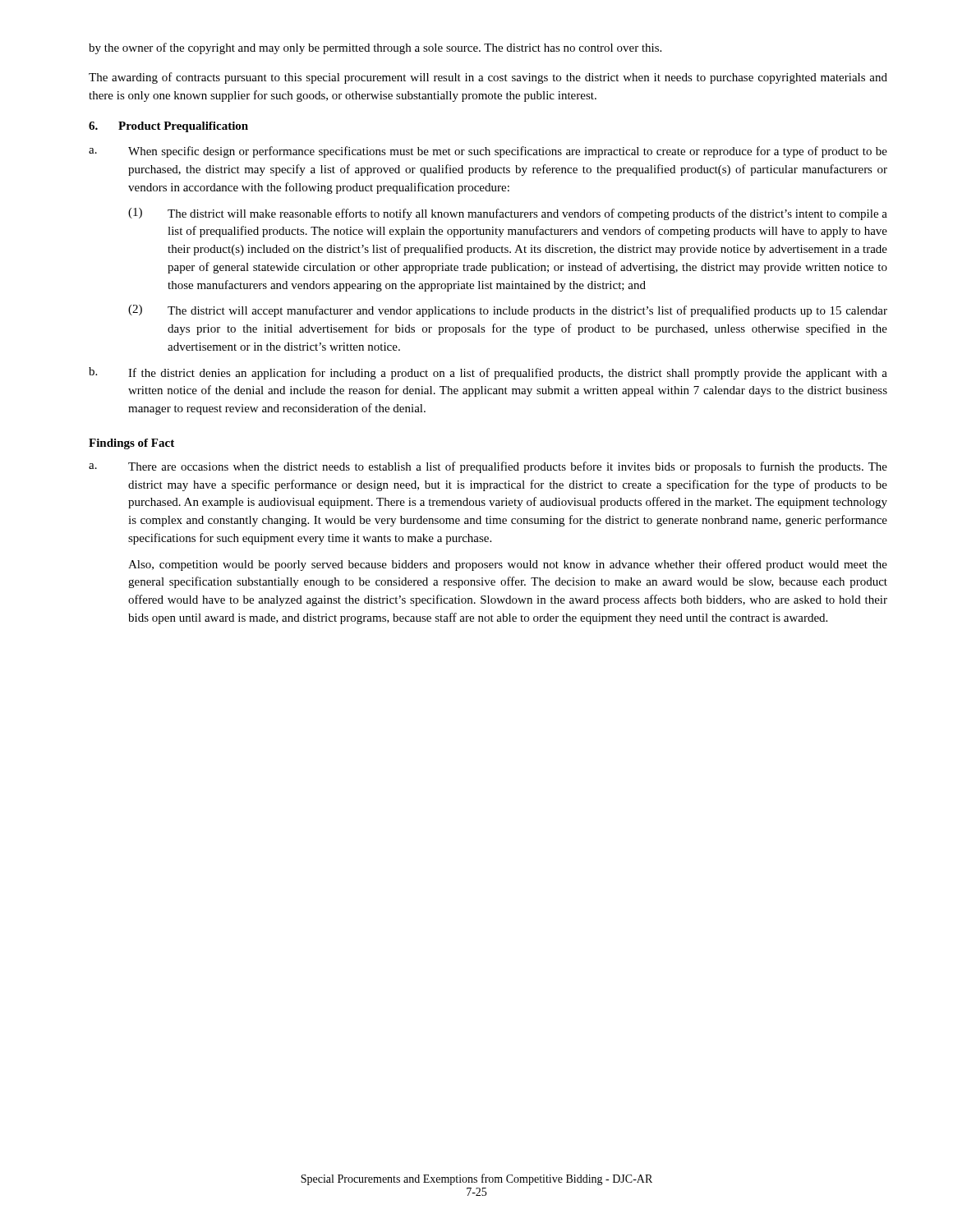Select the block starting "The awarding of contracts pursuant to"
Image resolution: width=953 pixels, height=1232 pixels.
[x=488, y=87]
